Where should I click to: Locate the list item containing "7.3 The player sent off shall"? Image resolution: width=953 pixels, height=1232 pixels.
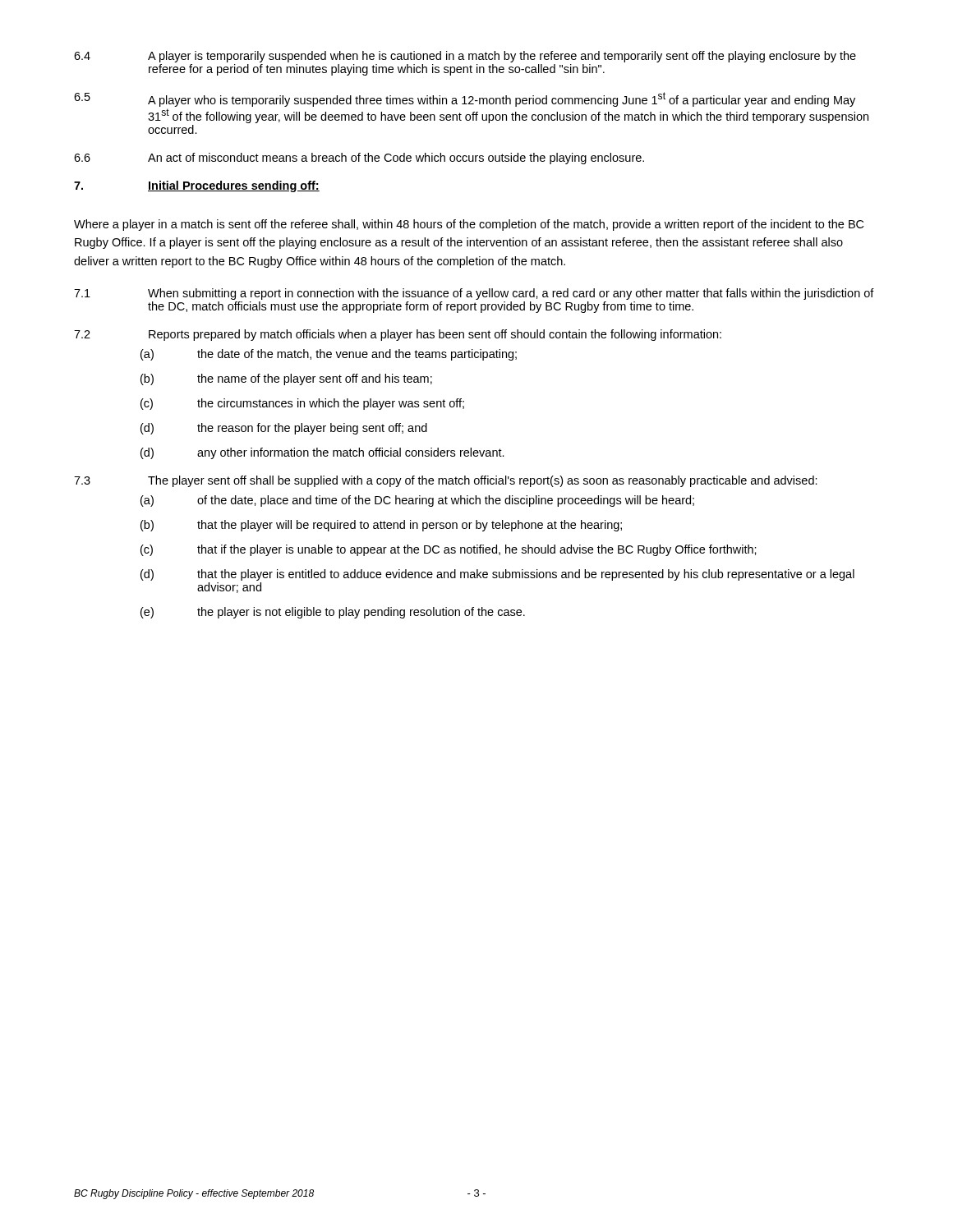point(476,481)
